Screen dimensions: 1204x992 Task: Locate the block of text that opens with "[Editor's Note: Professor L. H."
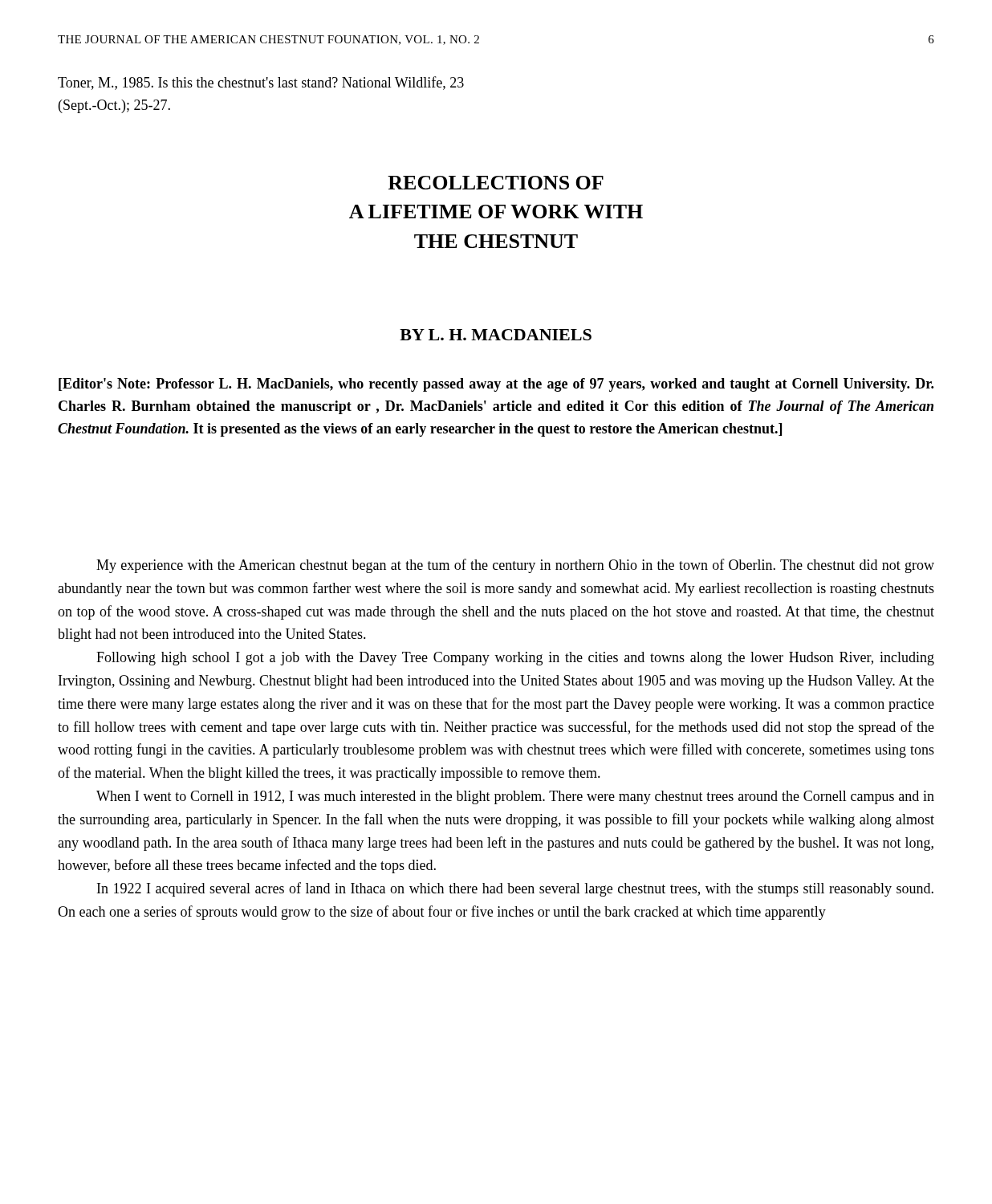[496, 406]
